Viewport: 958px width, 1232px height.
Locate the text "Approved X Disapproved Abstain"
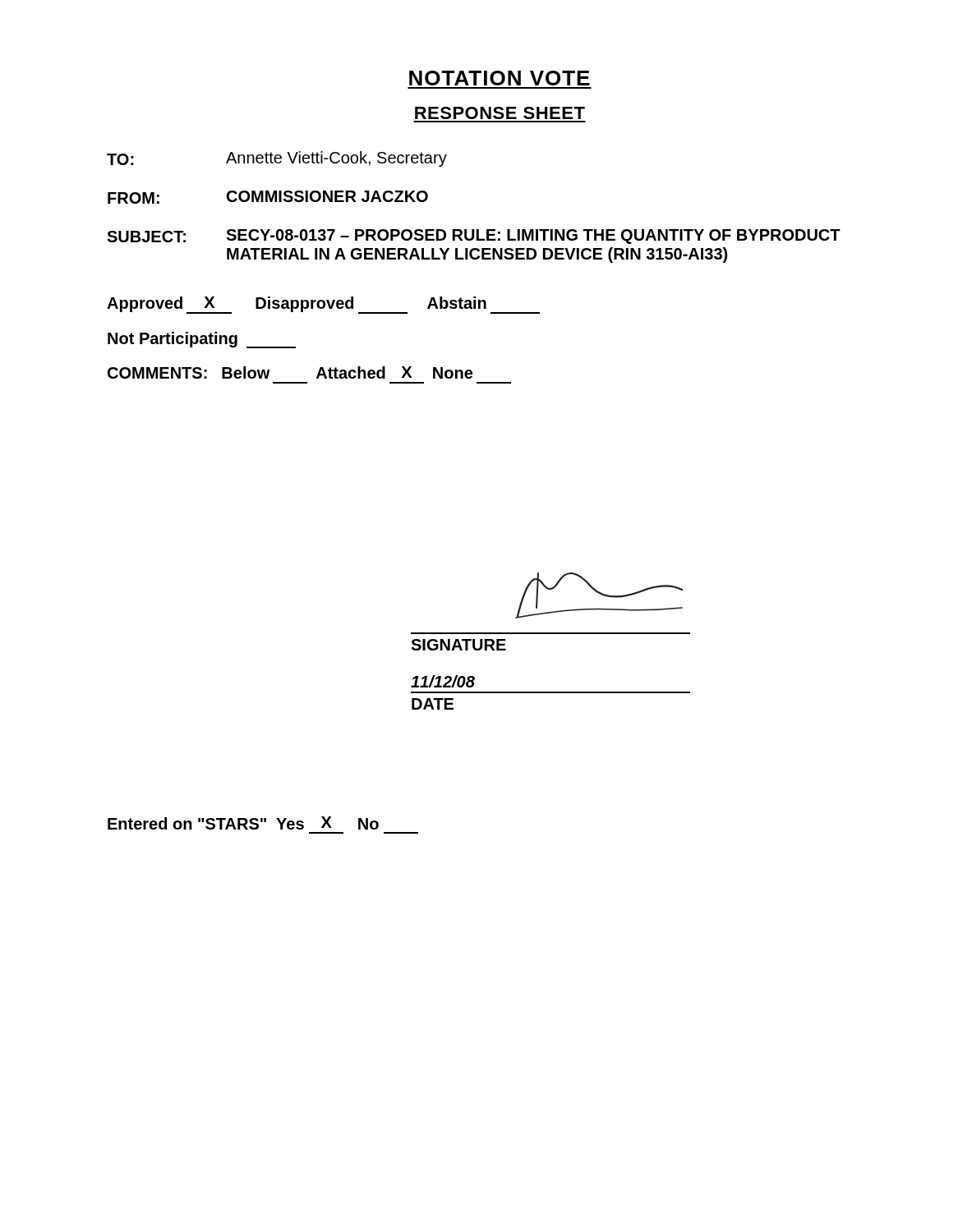(x=323, y=304)
